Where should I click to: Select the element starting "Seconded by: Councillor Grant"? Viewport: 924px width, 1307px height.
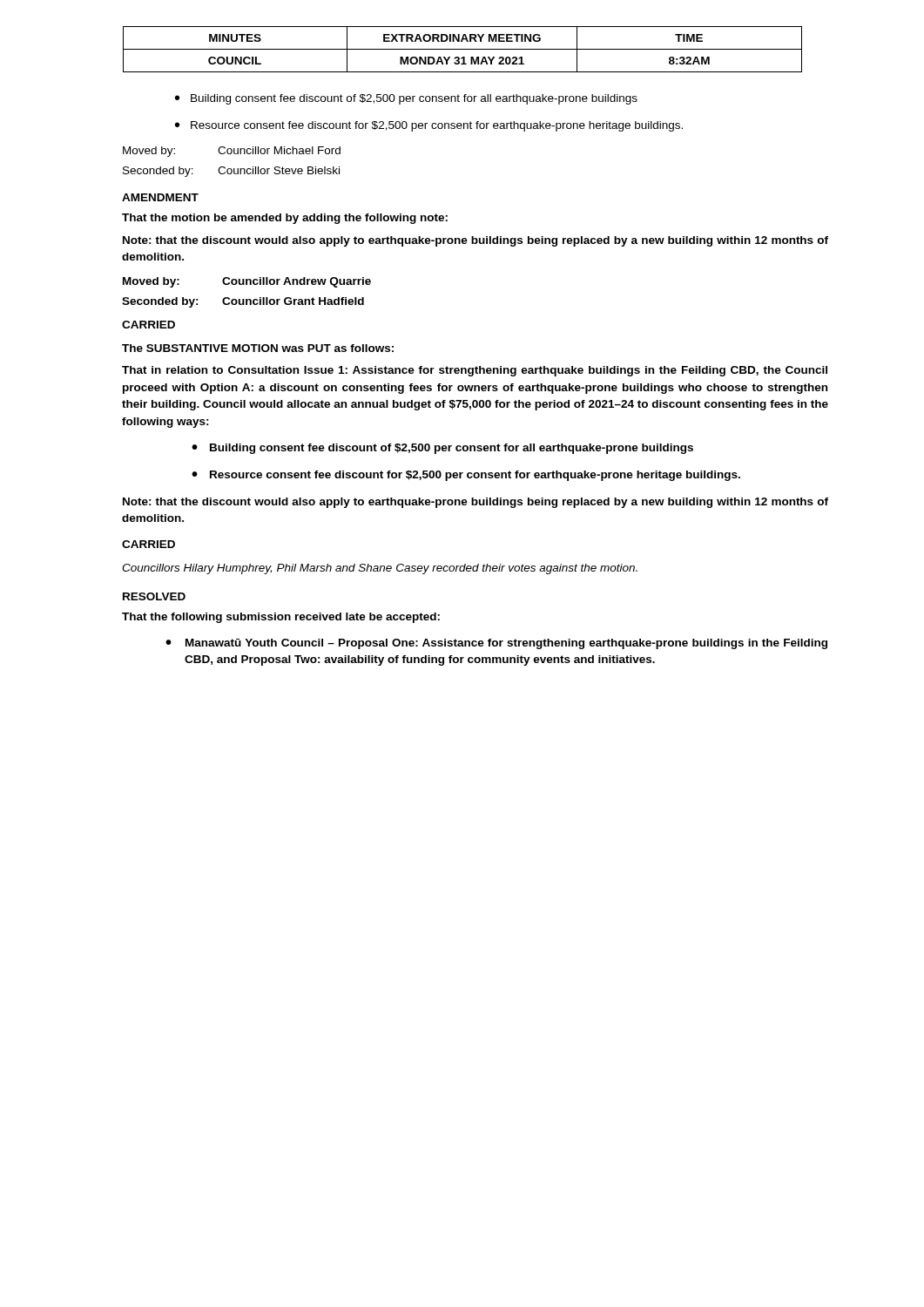point(243,302)
